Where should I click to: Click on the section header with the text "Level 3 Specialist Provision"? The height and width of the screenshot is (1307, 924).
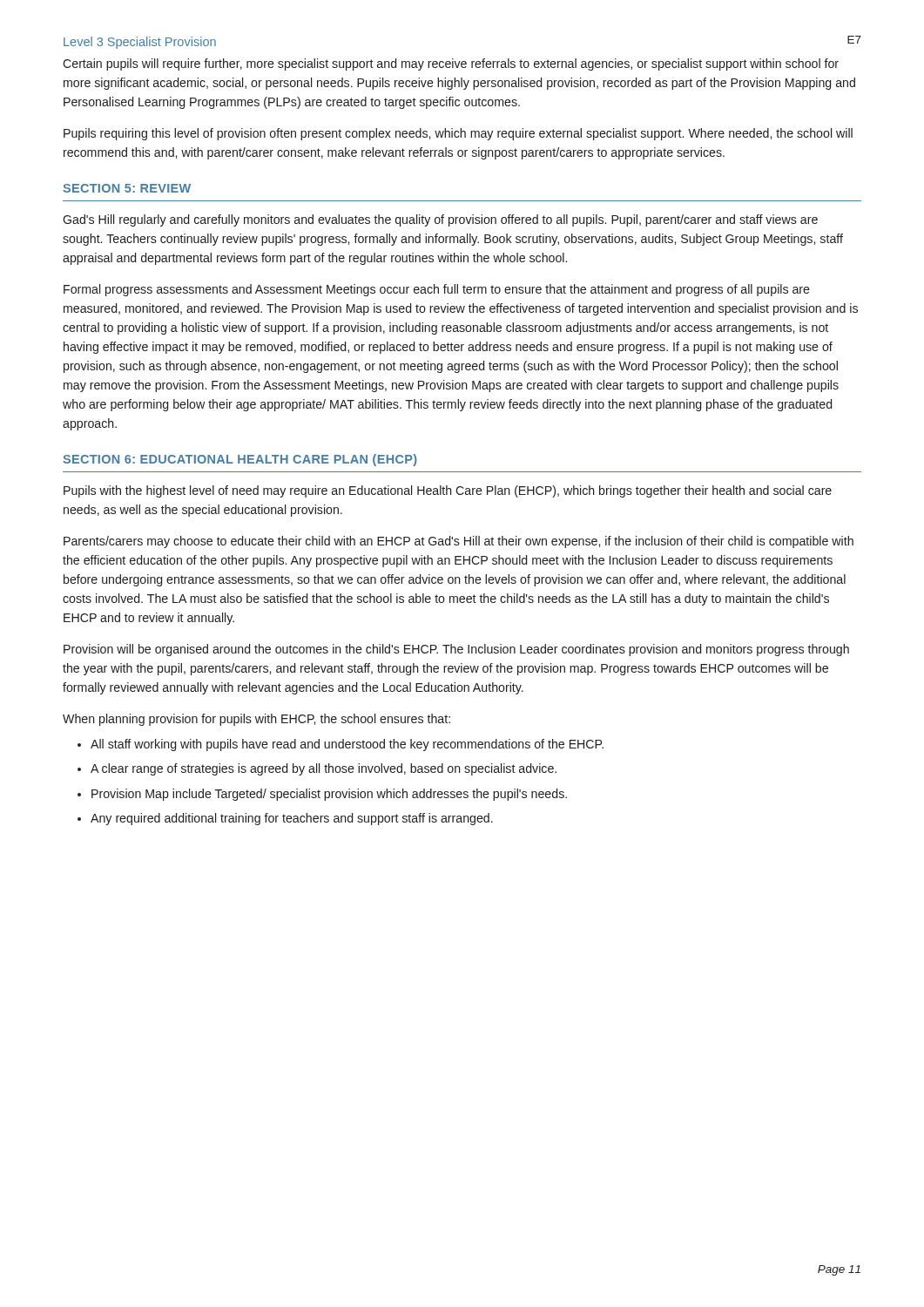pos(140,42)
